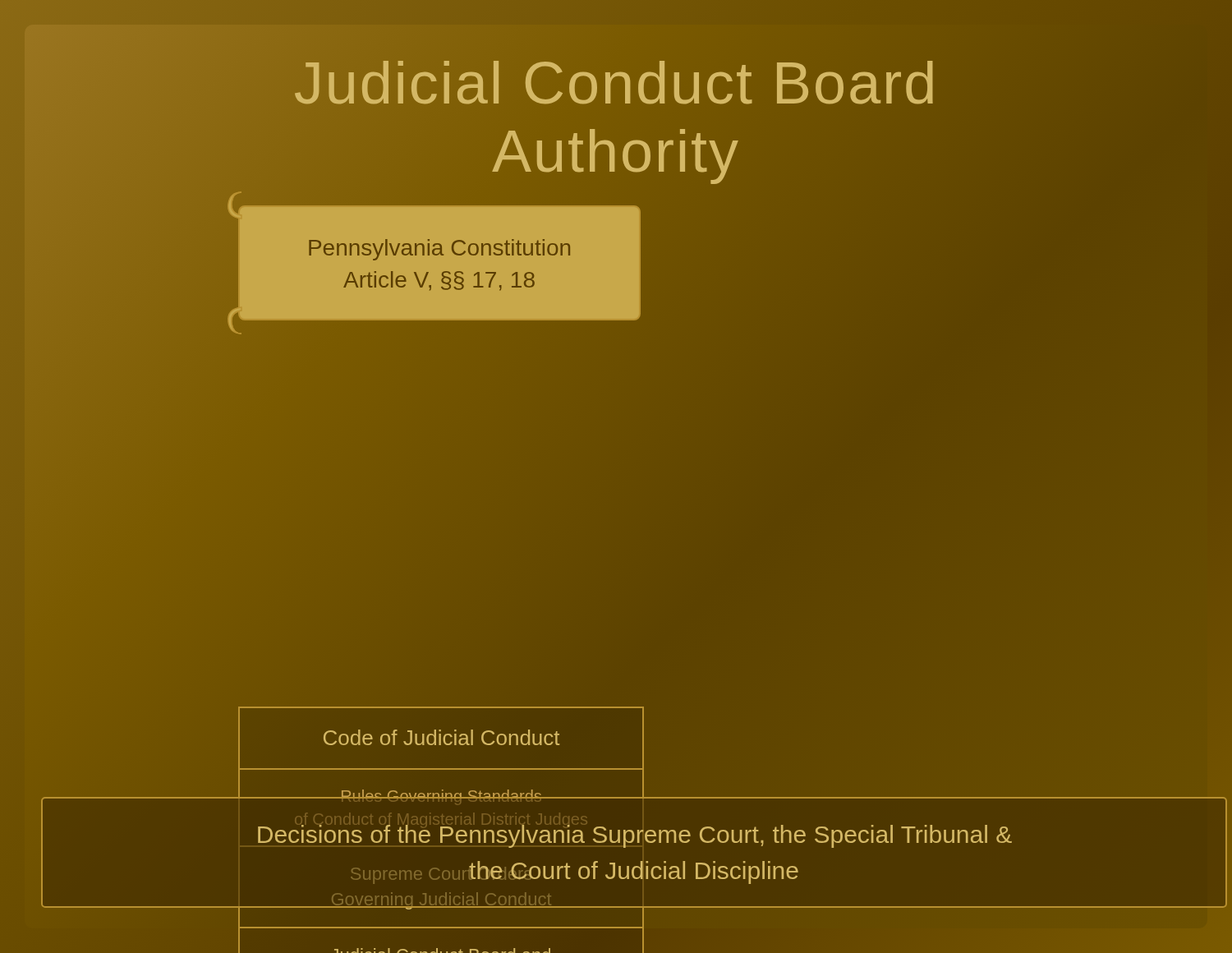
Task: Select the infographic
Action: click(468, 432)
